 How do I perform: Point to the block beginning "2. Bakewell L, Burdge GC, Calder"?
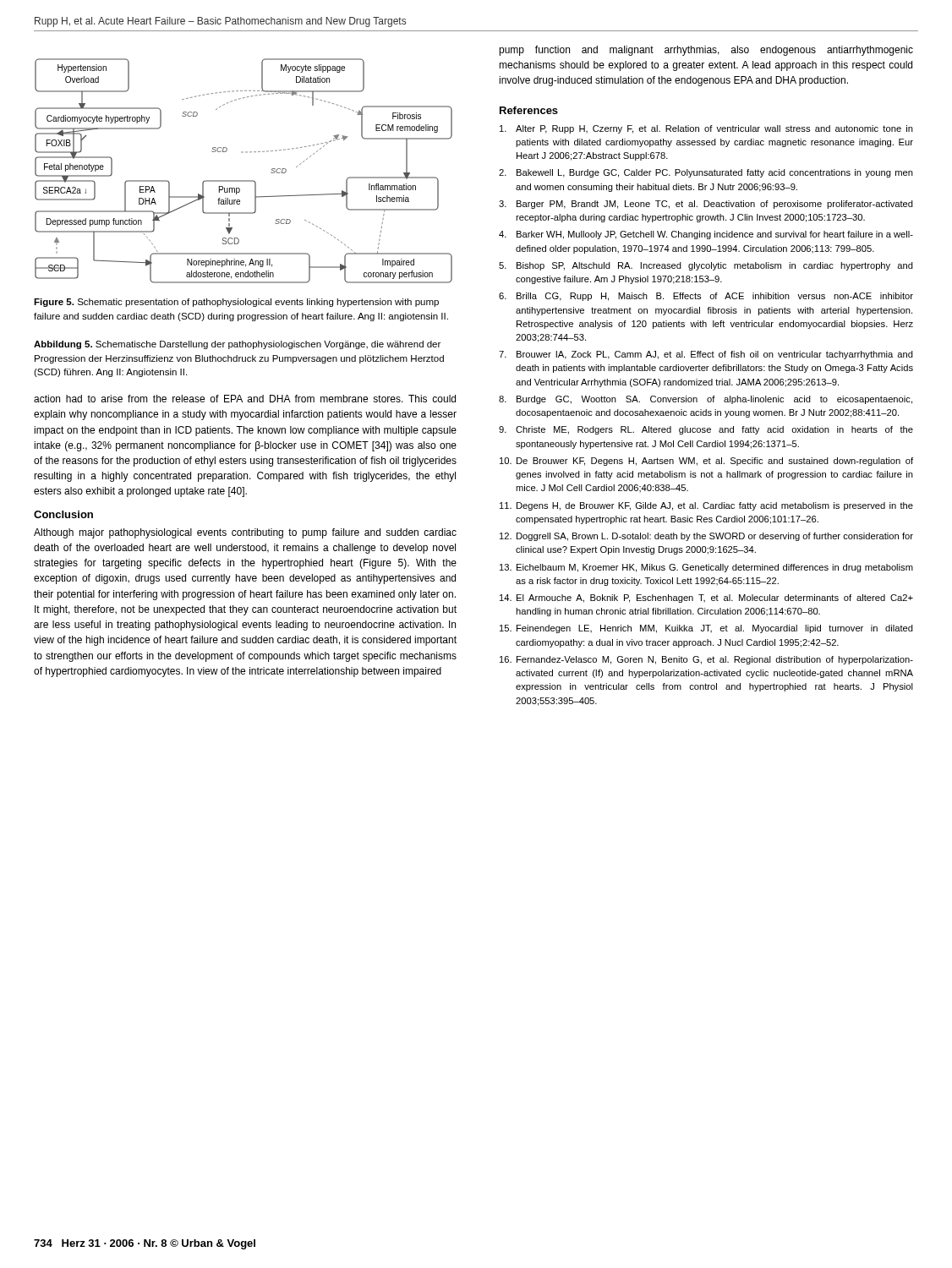pyautogui.click(x=706, y=180)
